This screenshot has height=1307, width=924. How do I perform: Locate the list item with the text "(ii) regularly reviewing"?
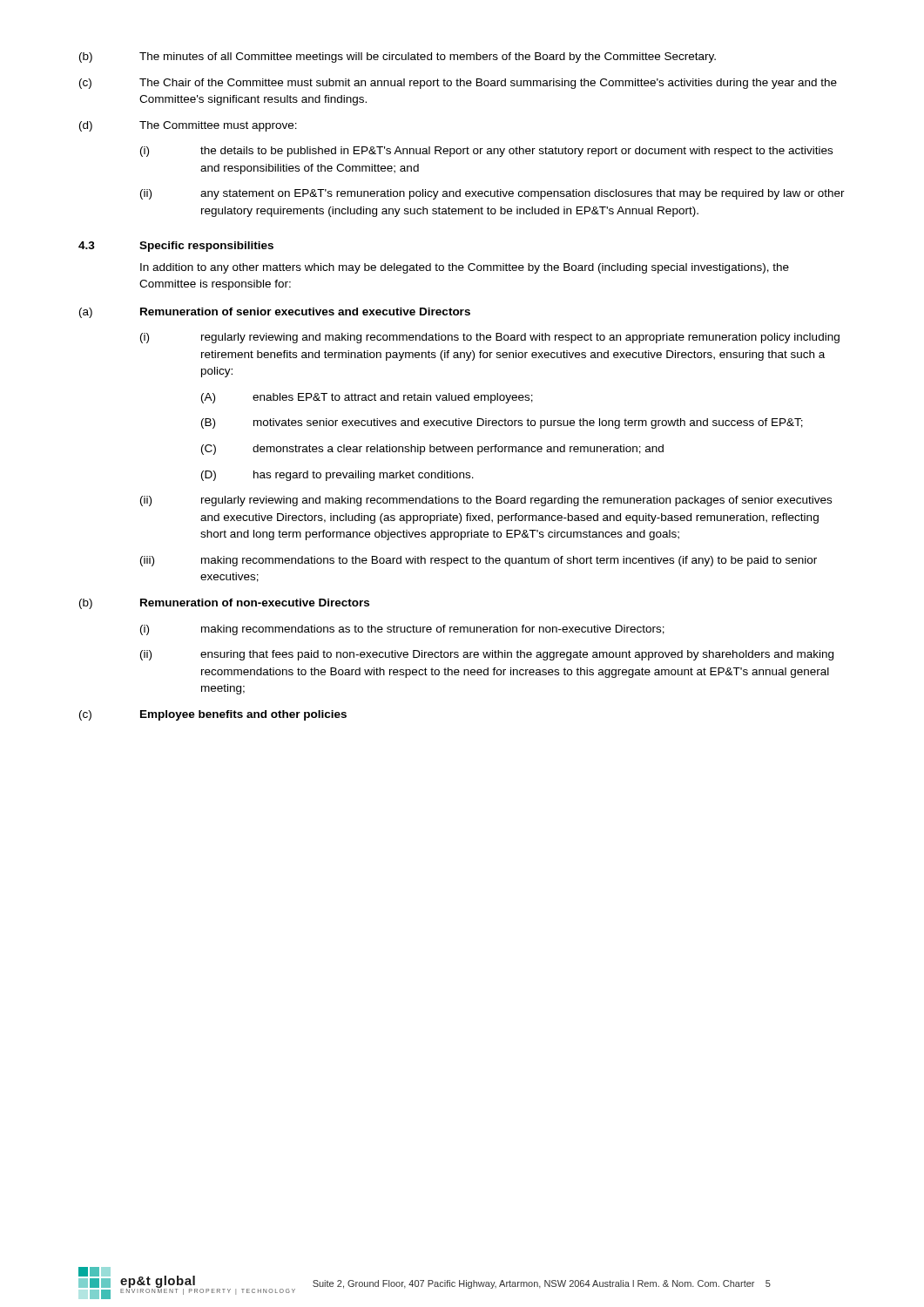(492, 517)
